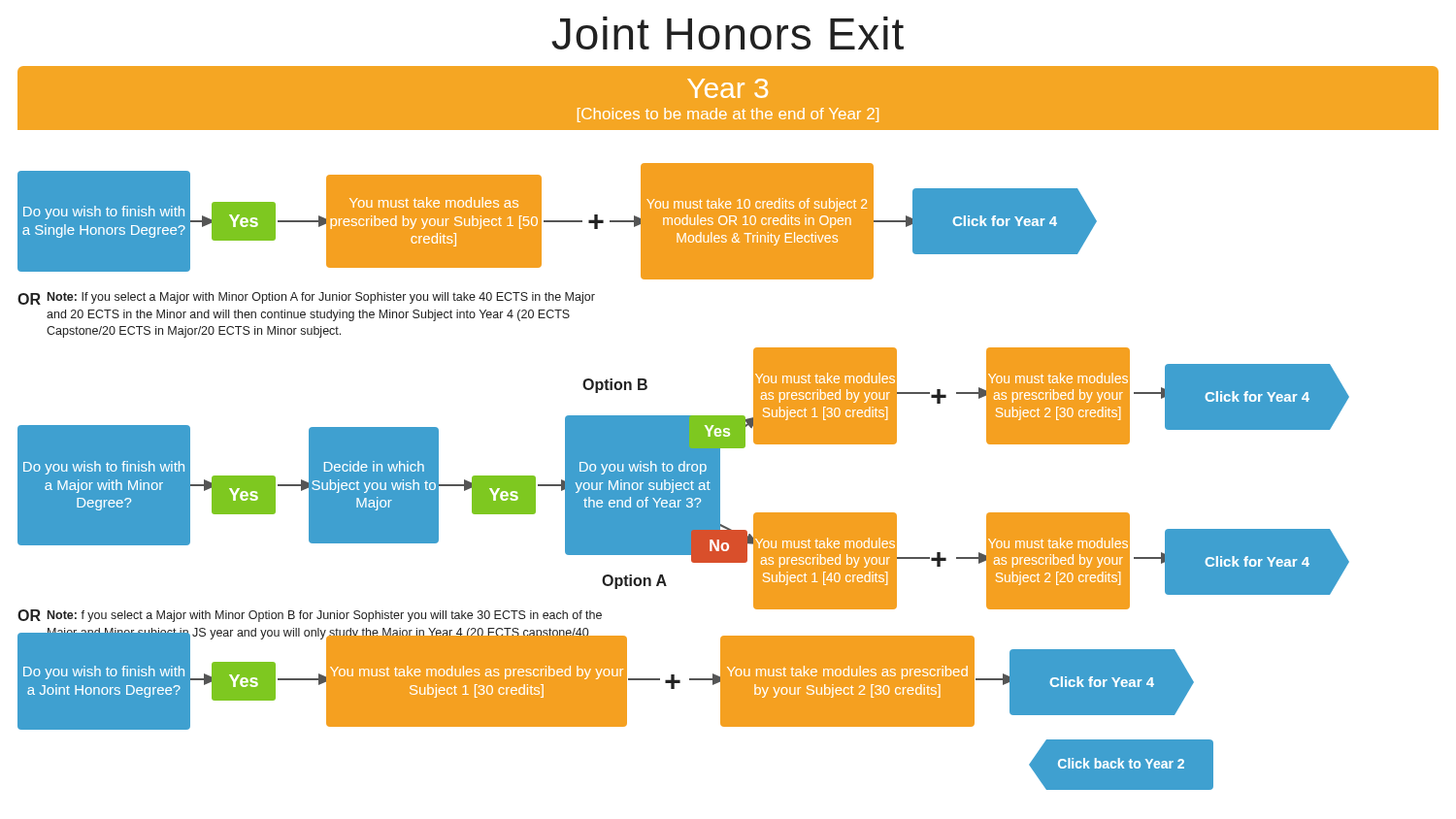The image size is (1456, 819).
Task: Navigate to the passage starting "Joint Honors Exit"
Action: click(x=728, y=34)
